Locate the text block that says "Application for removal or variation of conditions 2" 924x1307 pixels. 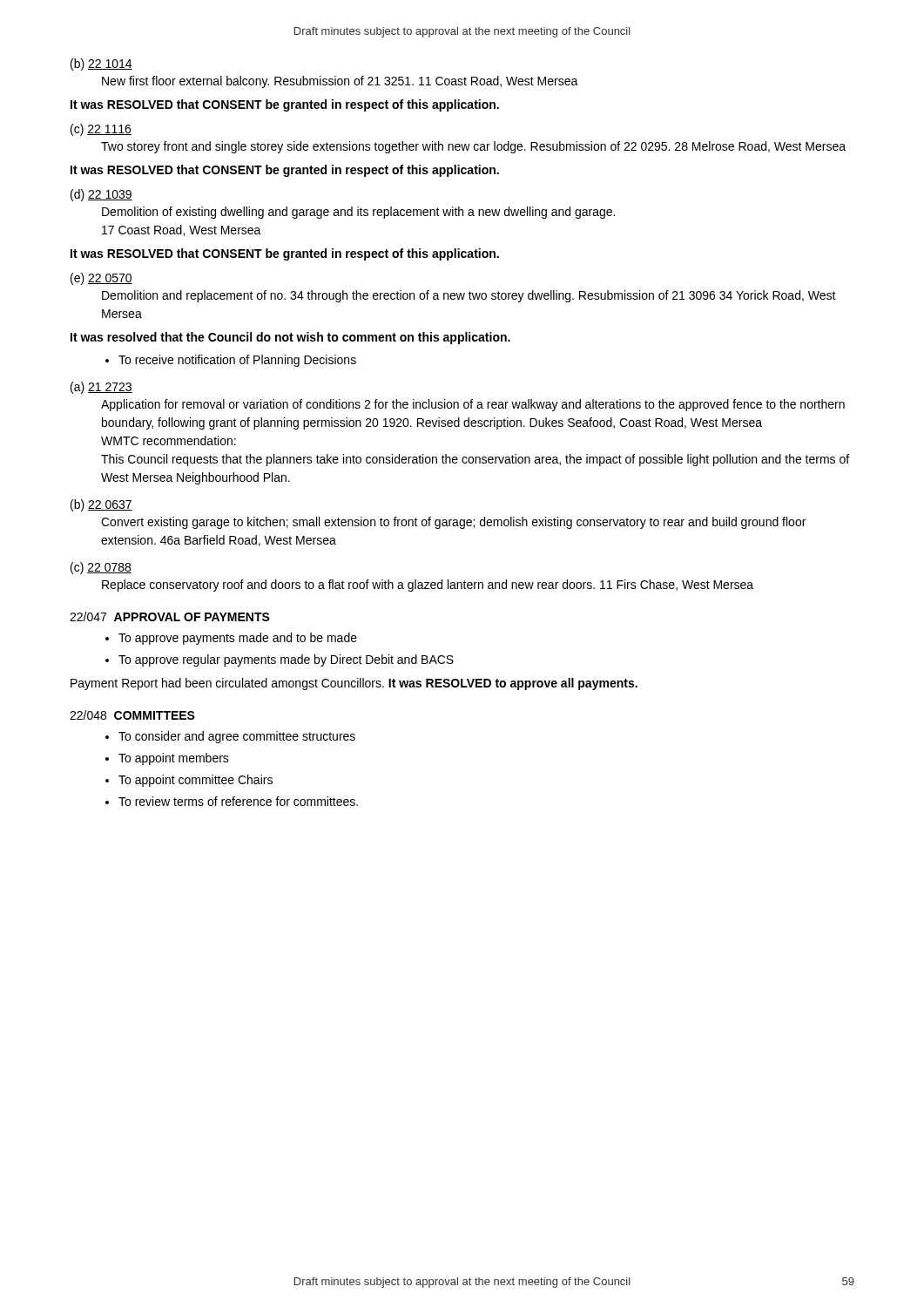[473, 405]
